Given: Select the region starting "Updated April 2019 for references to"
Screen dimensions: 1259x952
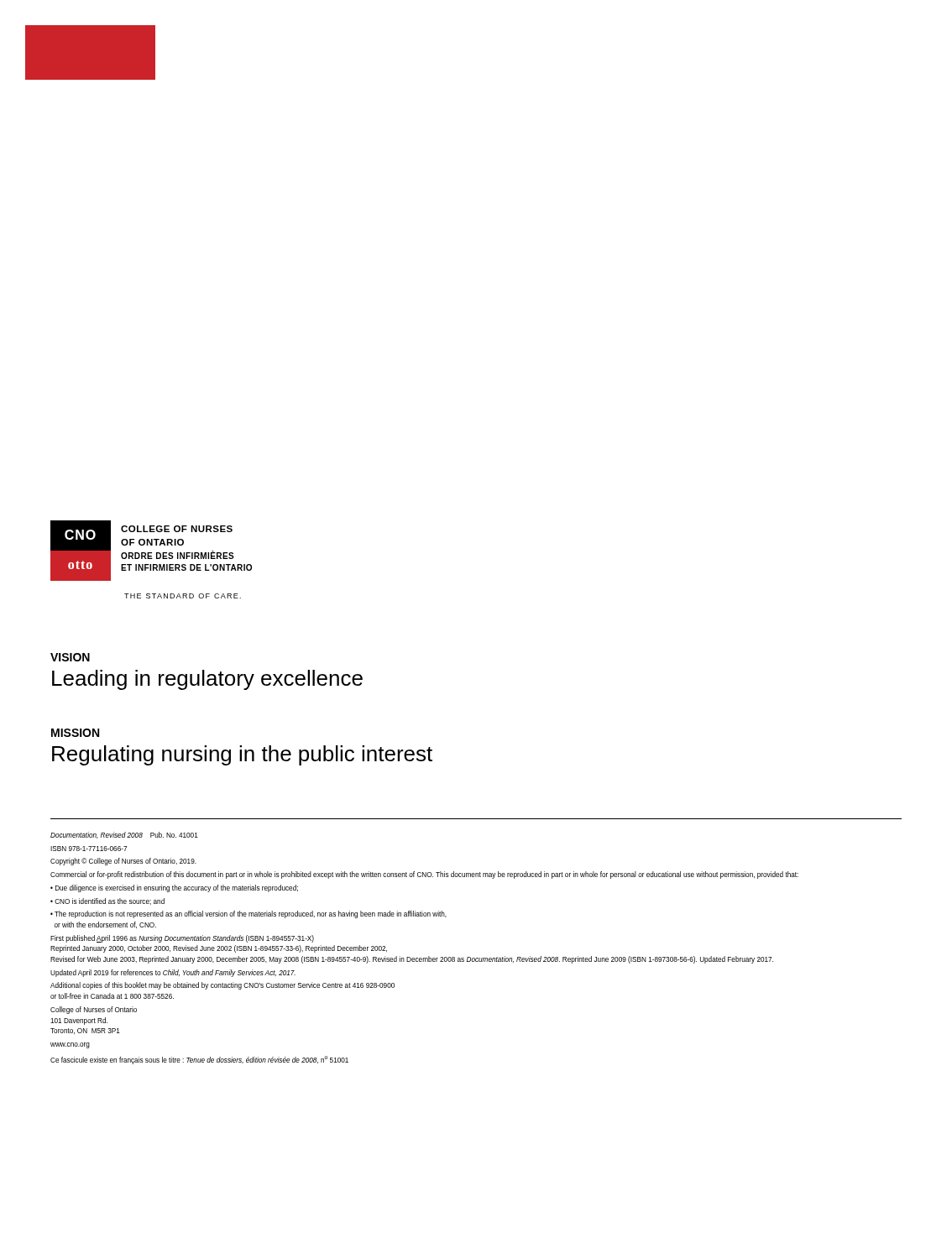Looking at the screenshot, I should coord(173,973).
